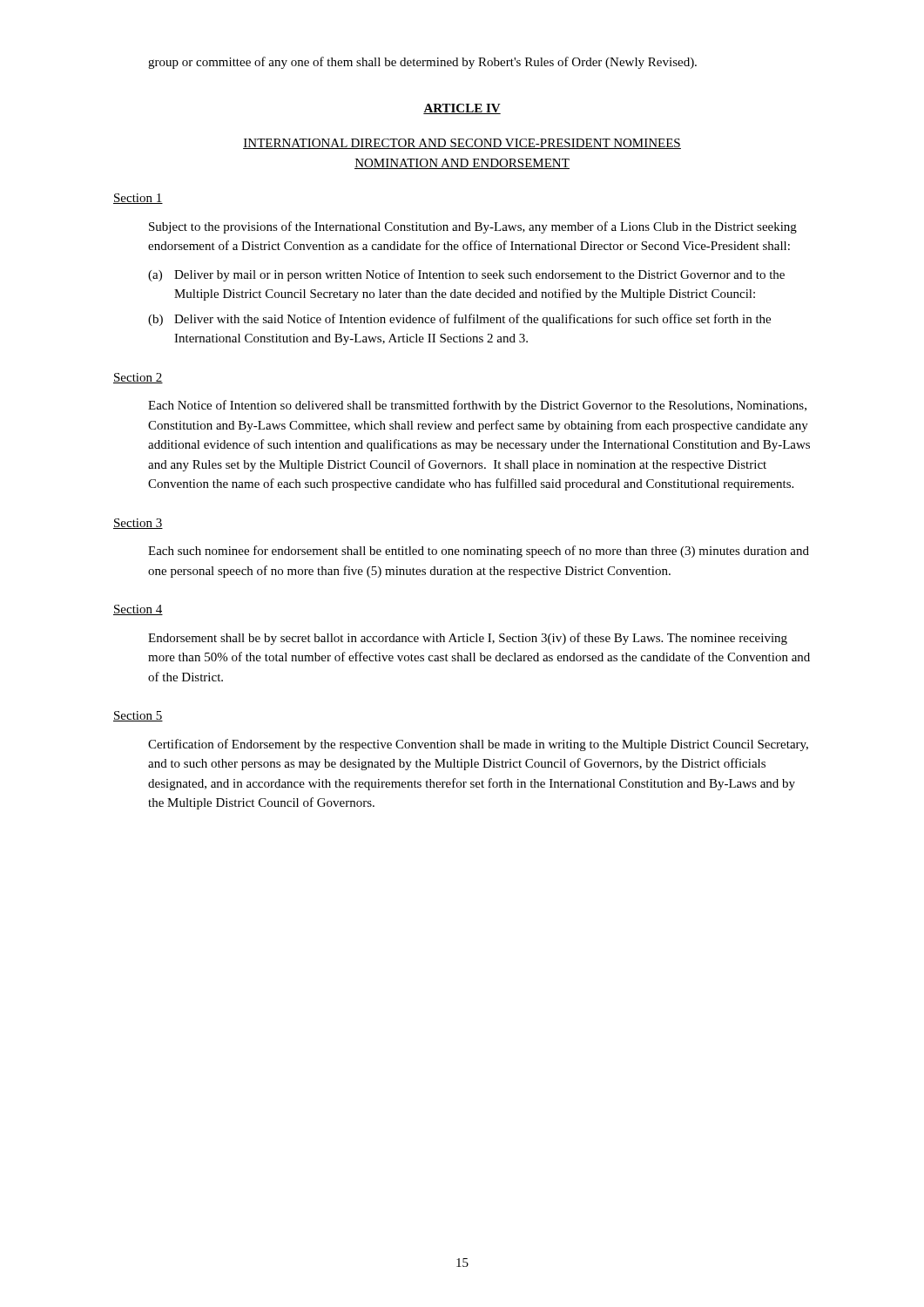Navigate to the region starting "ARTICLE IV"
Viewport: 924px width, 1307px height.
[462, 108]
